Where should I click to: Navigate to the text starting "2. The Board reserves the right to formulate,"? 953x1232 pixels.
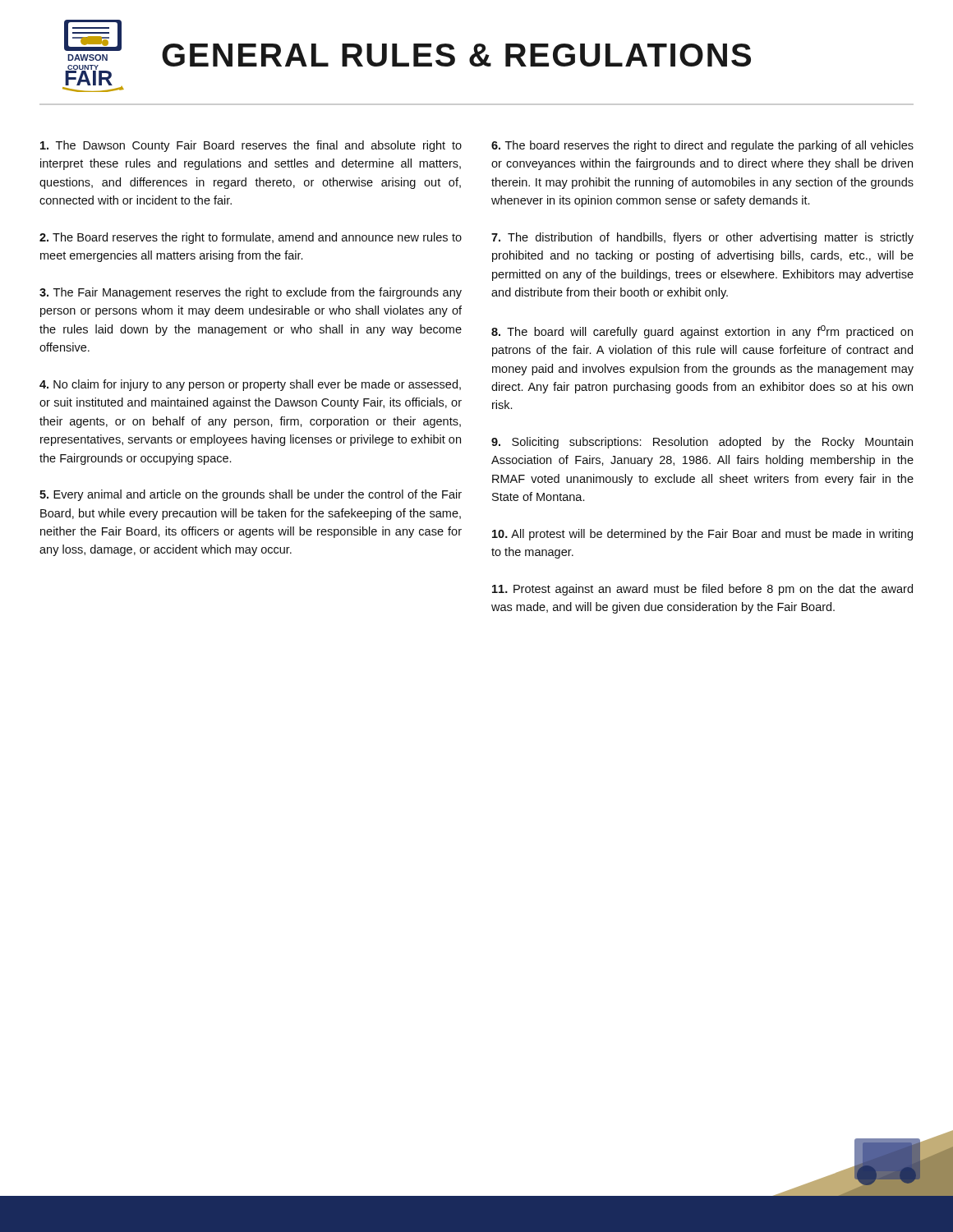[251, 246]
